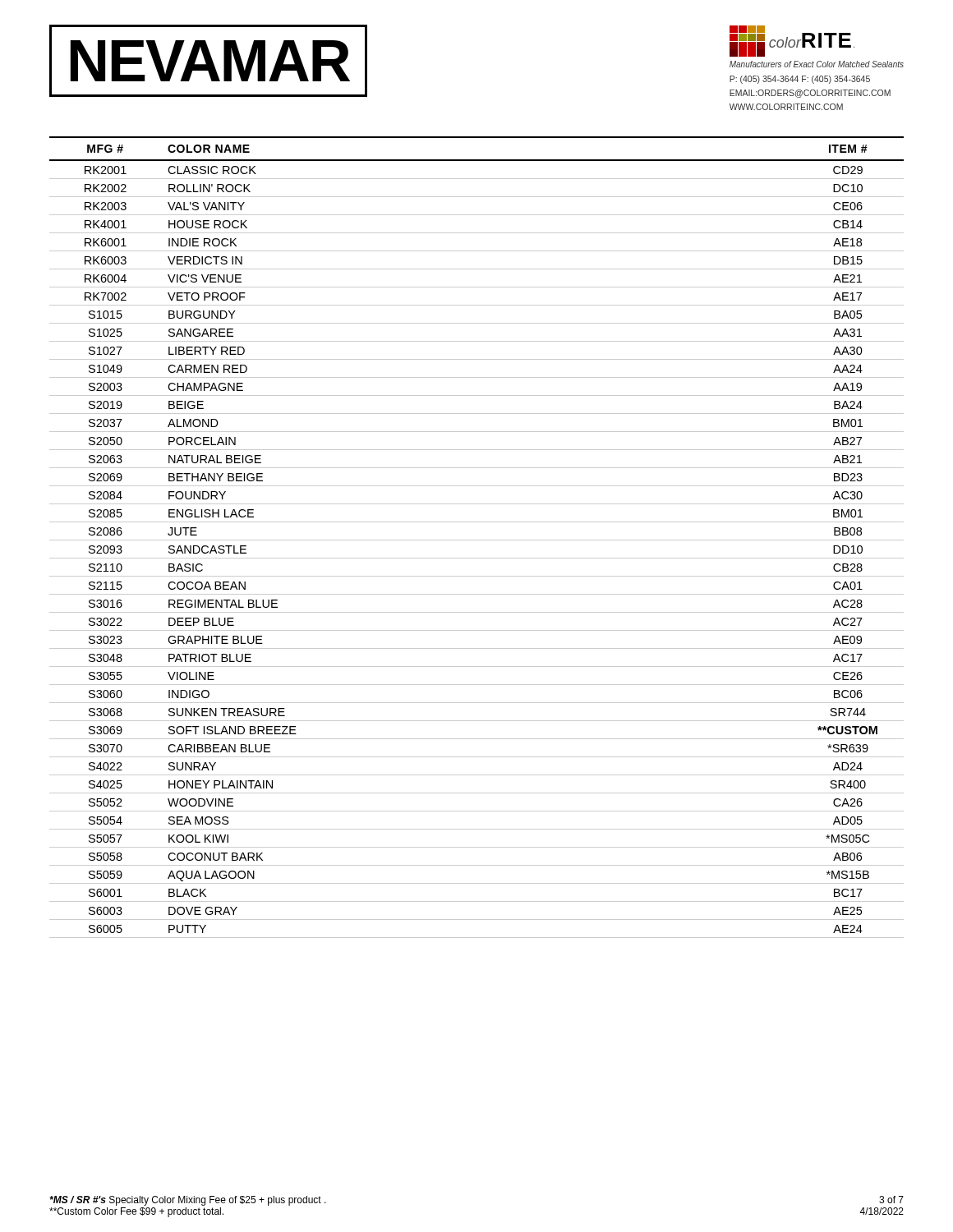This screenshot has height=1232, width=953.
Task: Locate the footnote containing "MS / SR #'s"
Action: click(188, 1200)
